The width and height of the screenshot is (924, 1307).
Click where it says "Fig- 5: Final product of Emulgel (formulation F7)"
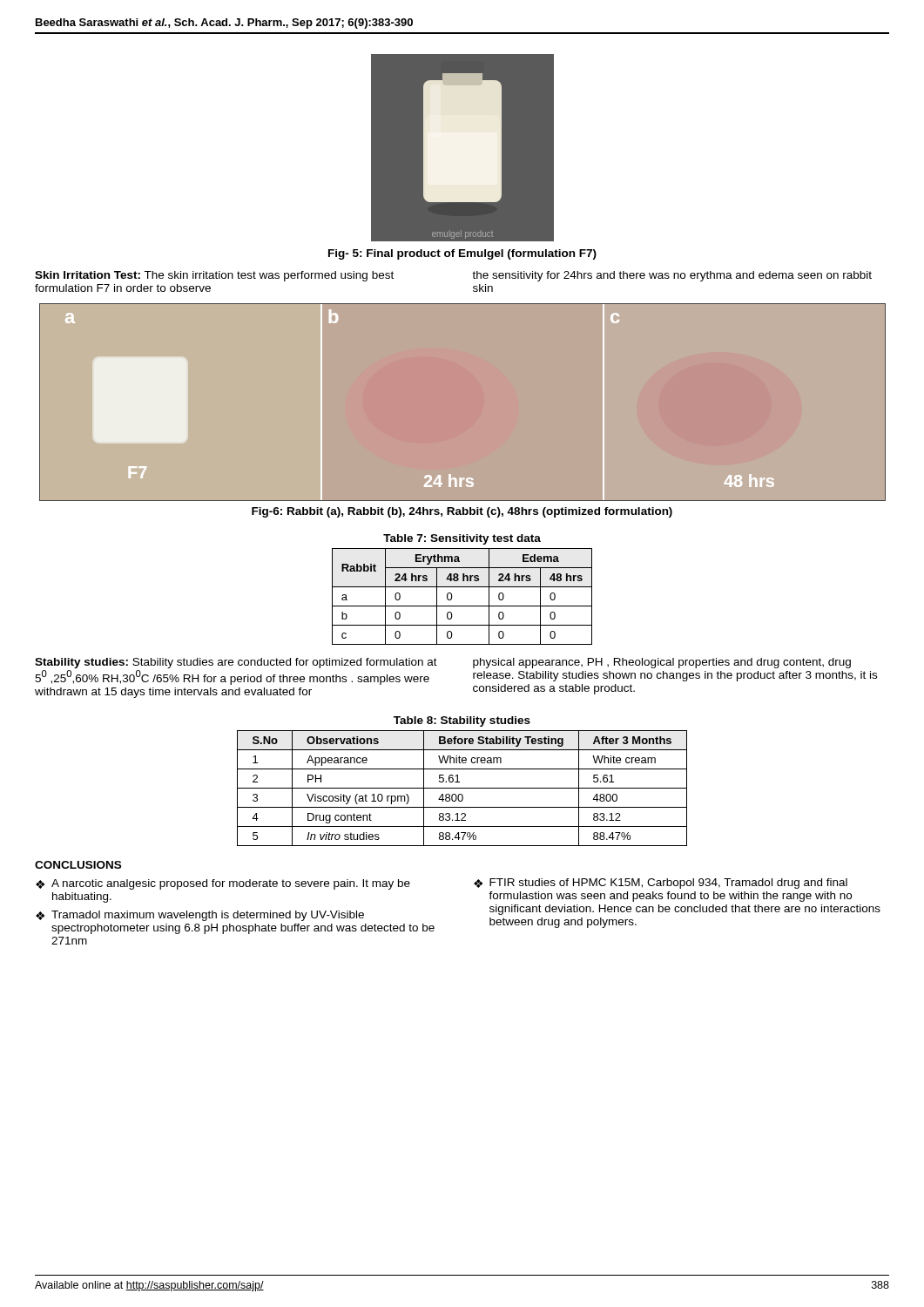(462, 253)
